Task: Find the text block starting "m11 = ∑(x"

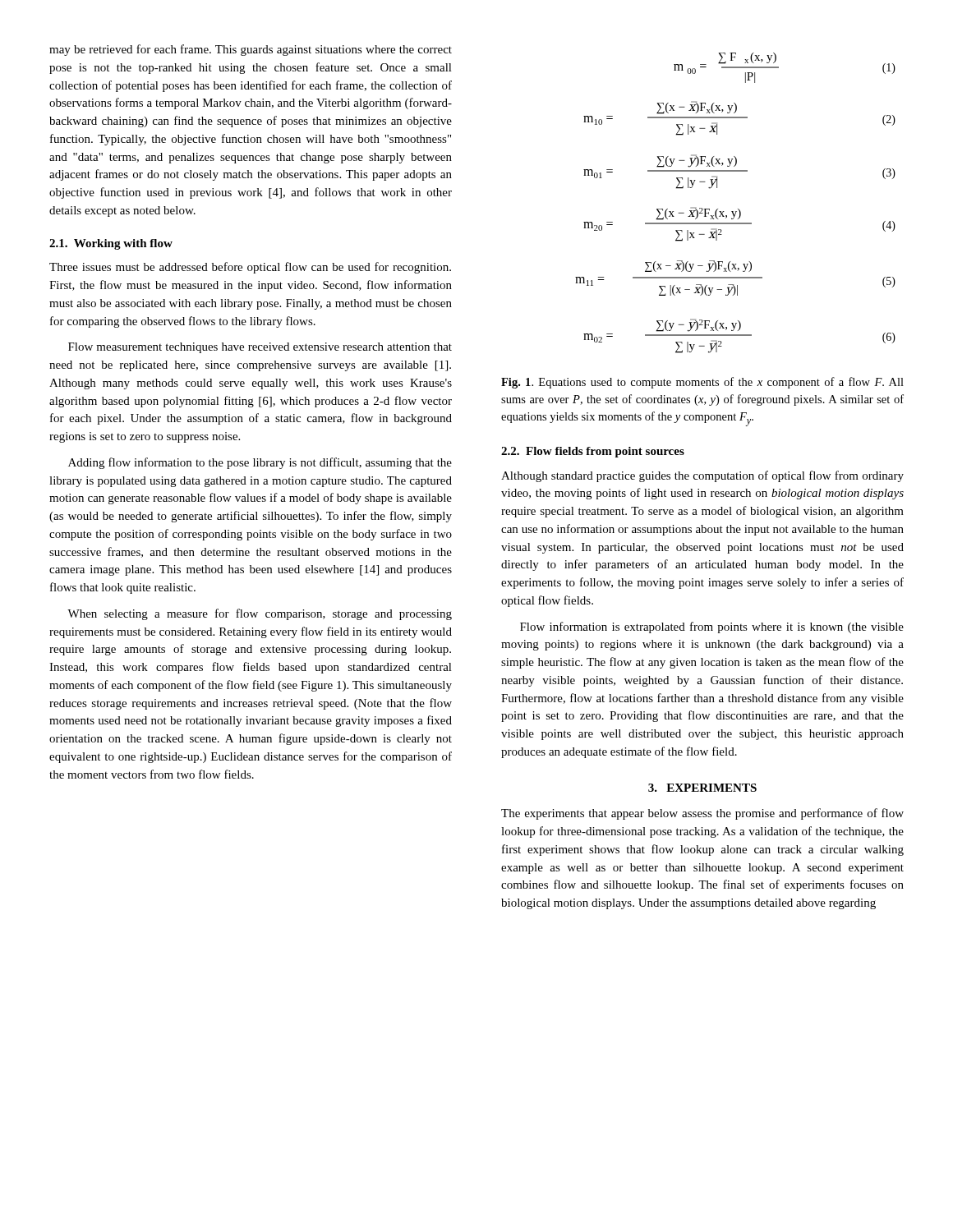Action: coord(702,282)
